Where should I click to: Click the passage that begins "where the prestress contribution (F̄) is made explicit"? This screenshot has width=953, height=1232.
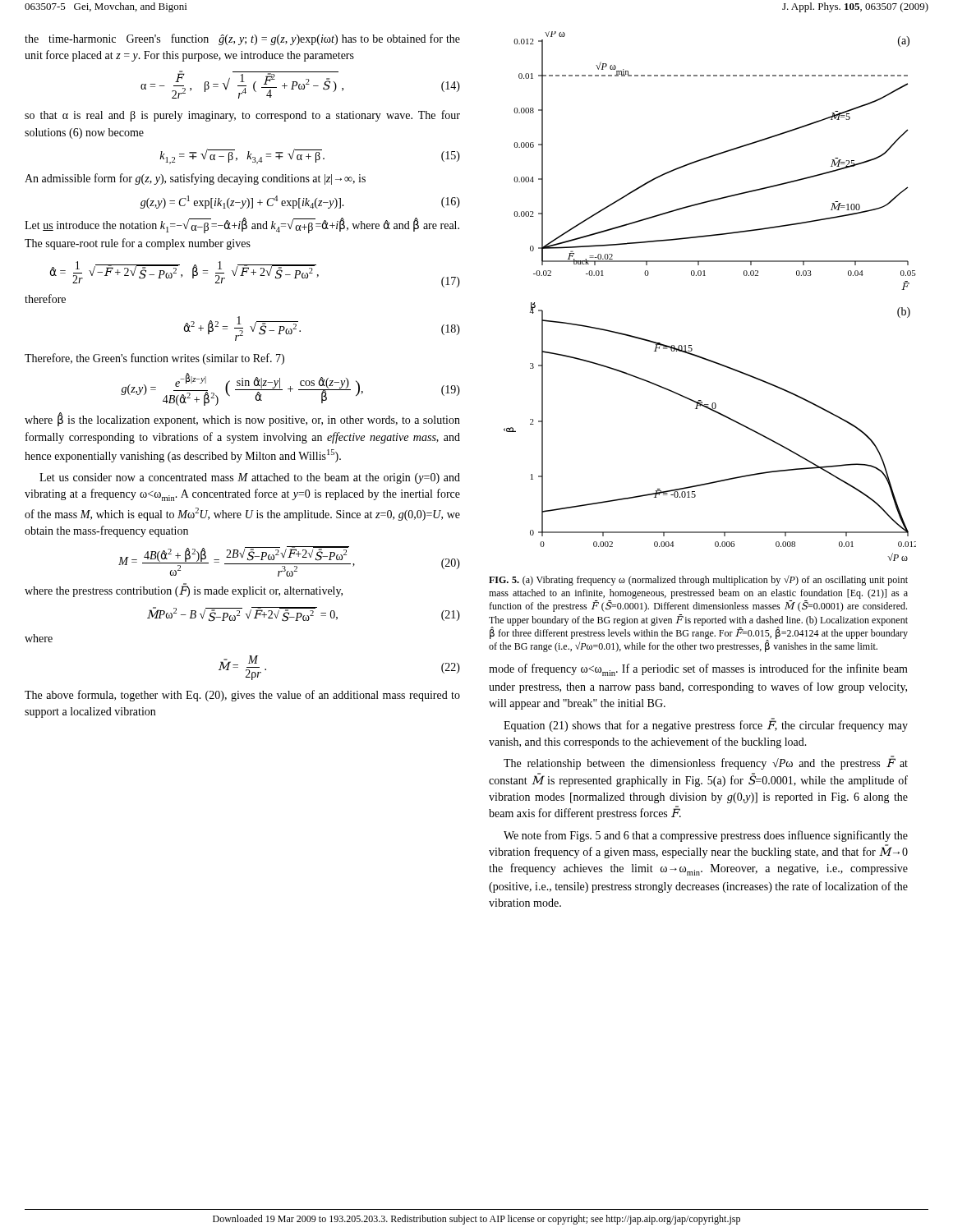(242, 591)
